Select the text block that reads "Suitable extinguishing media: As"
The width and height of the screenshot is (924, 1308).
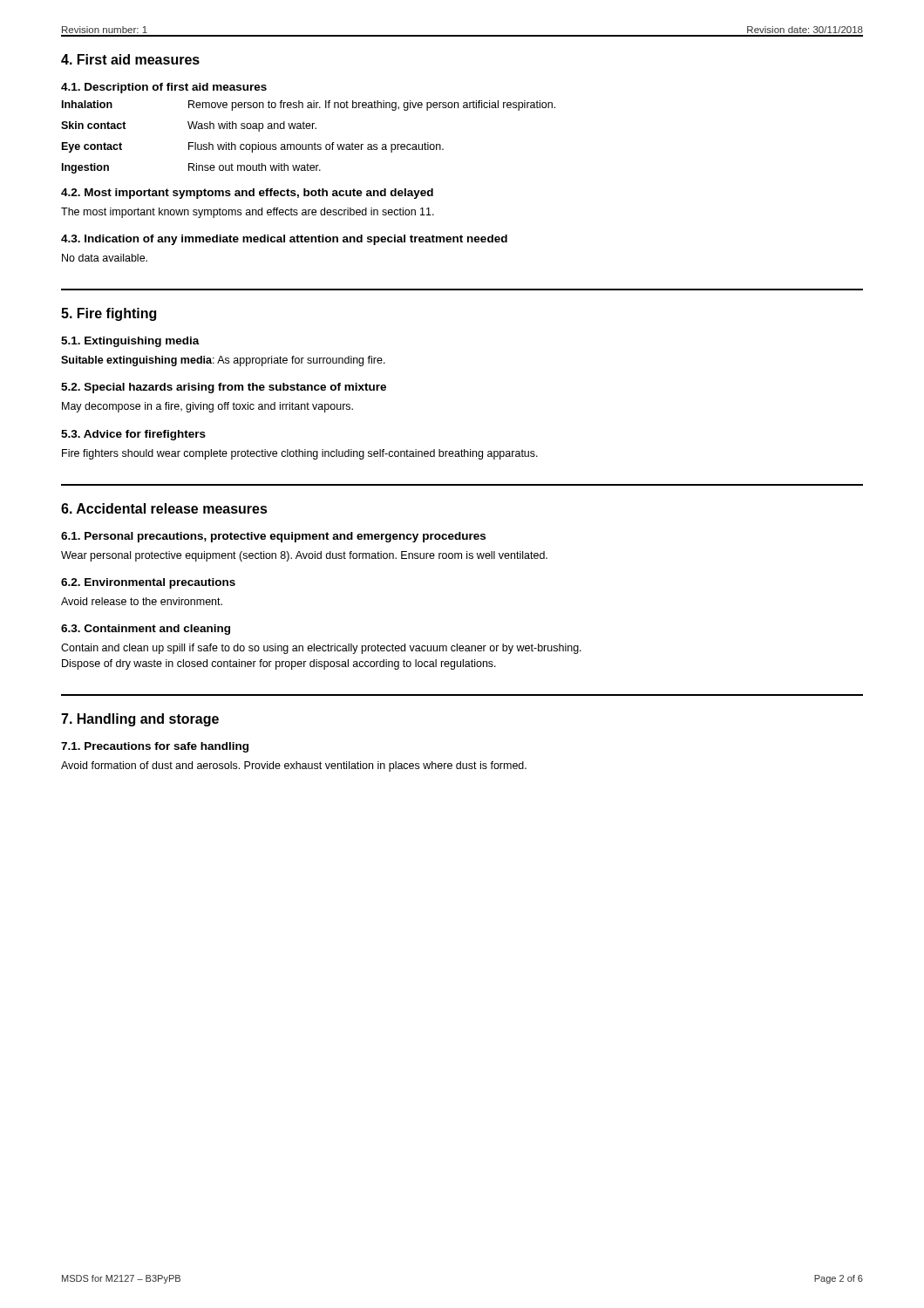pos(223,361)
